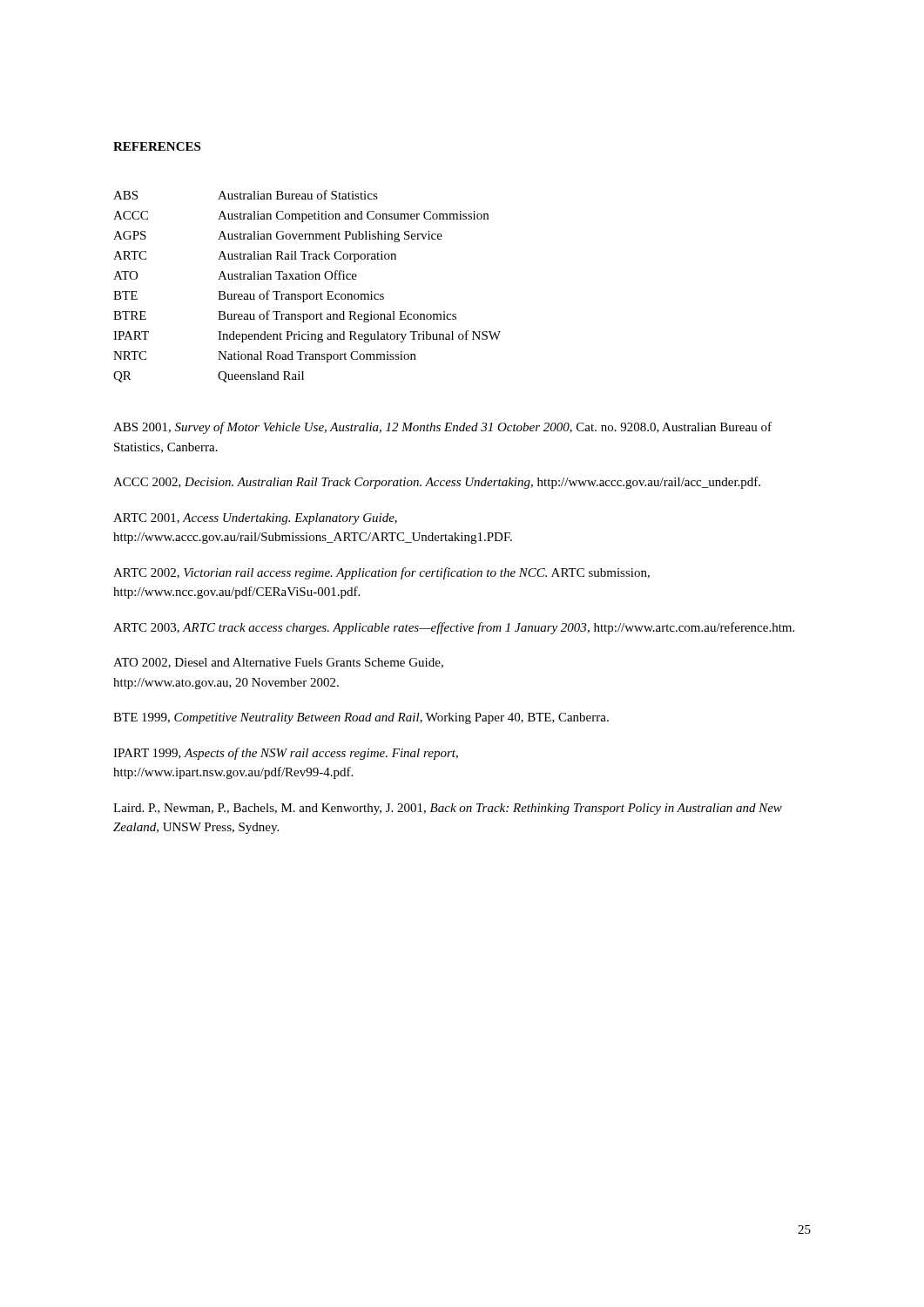
Task: Where is the passage that starts "ARTC 2002, Victorian rail access regime."?
Action: (382, 582)
